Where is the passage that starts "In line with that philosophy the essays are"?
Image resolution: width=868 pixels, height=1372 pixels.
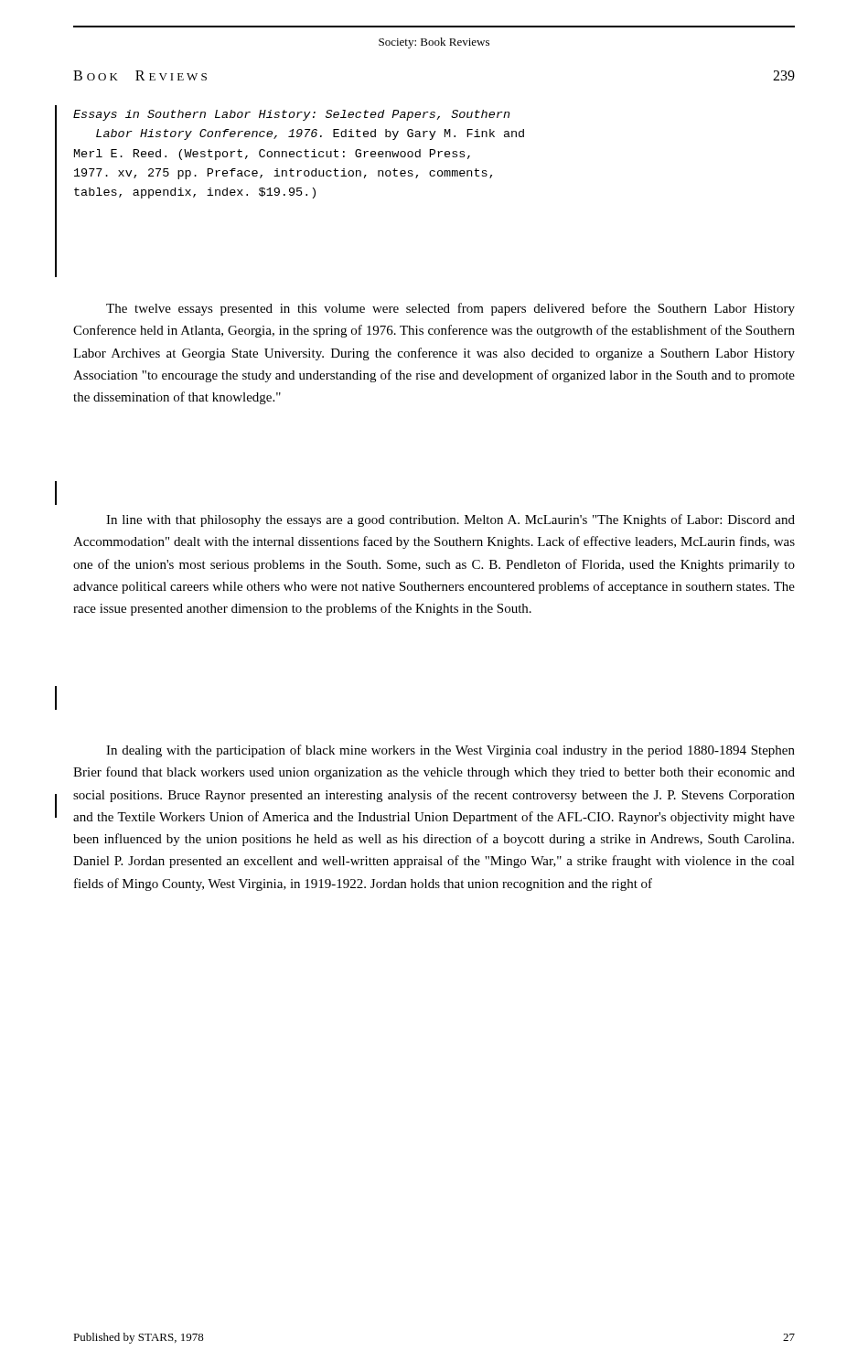click(434, 564)
